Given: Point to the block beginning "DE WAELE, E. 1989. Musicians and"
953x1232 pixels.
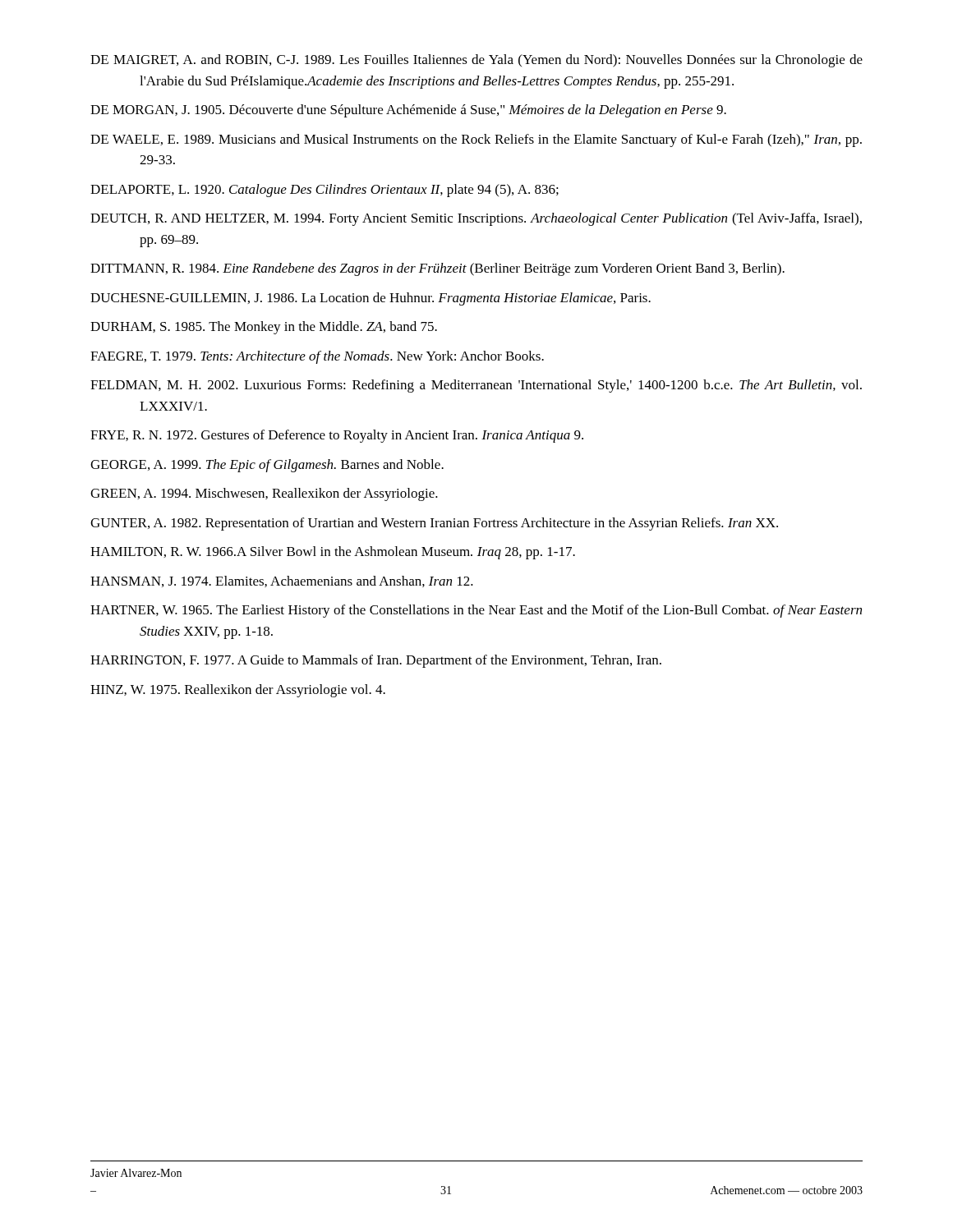Looking at the screenshot, I should pos(476,149).
